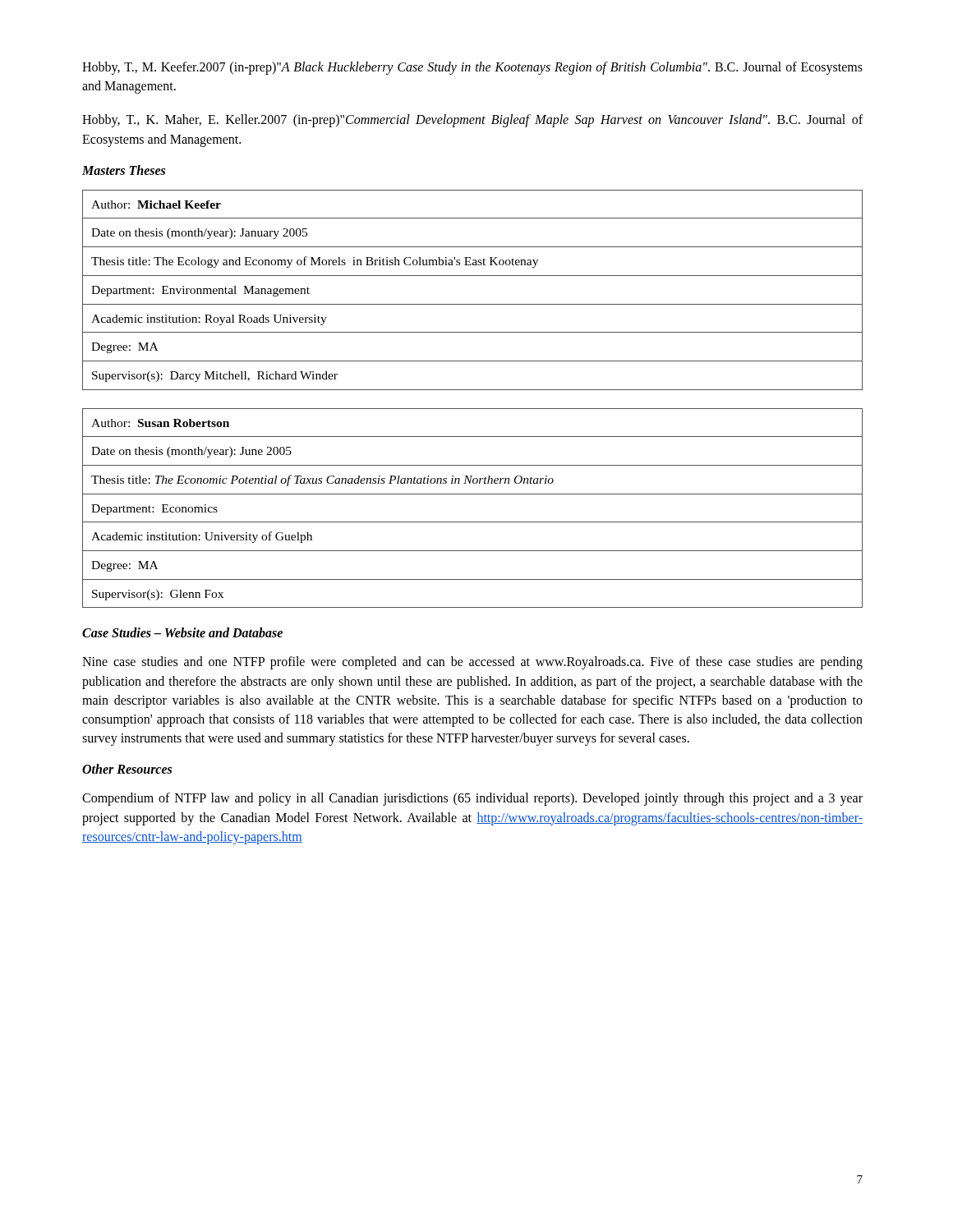Click the passage that begins "Hobby, T., K. Maher, E. Keller.2007 (in-prep)"Commercial Development"

[472, 129]
